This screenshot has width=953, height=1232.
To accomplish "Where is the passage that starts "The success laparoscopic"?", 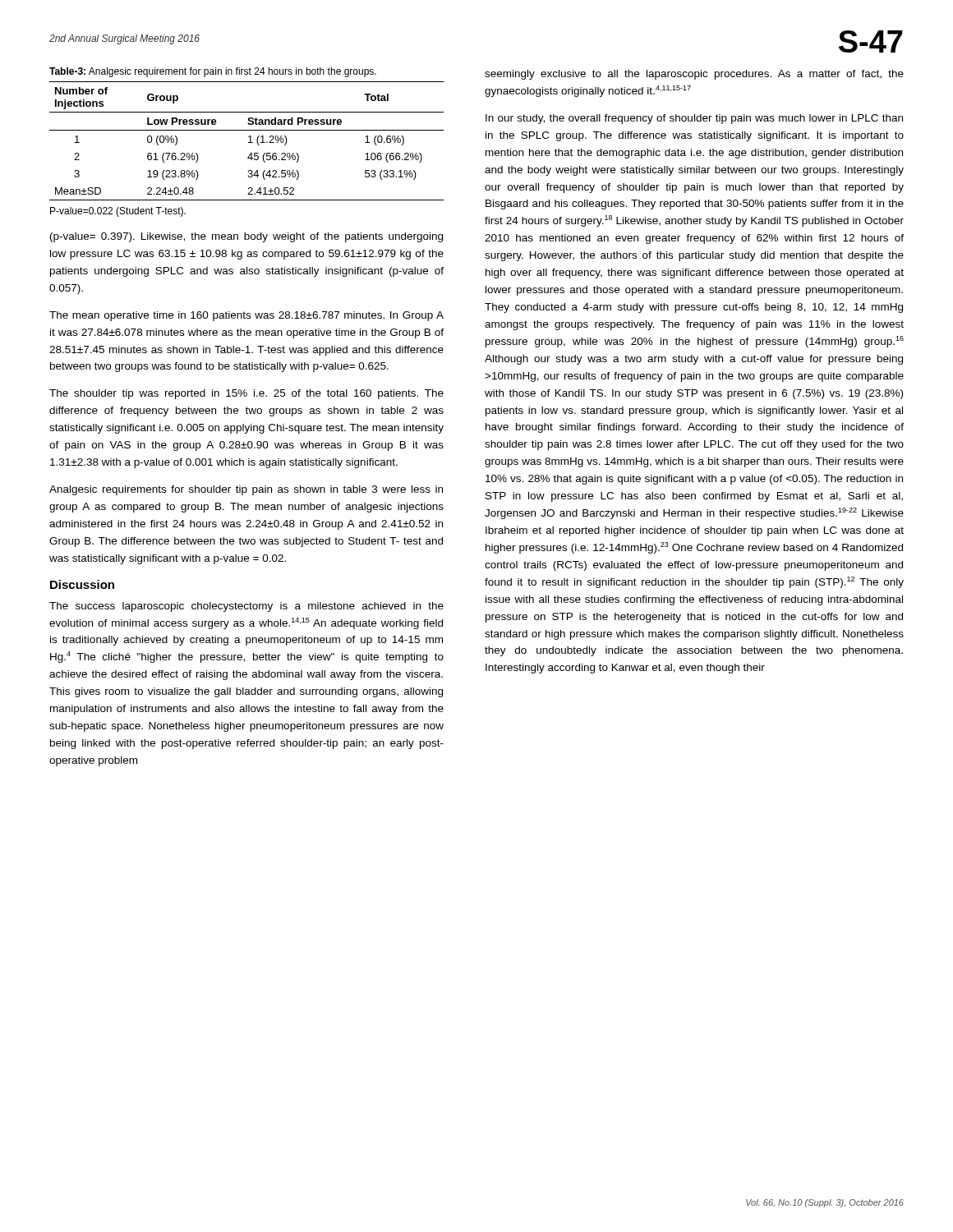I will 246,683.
